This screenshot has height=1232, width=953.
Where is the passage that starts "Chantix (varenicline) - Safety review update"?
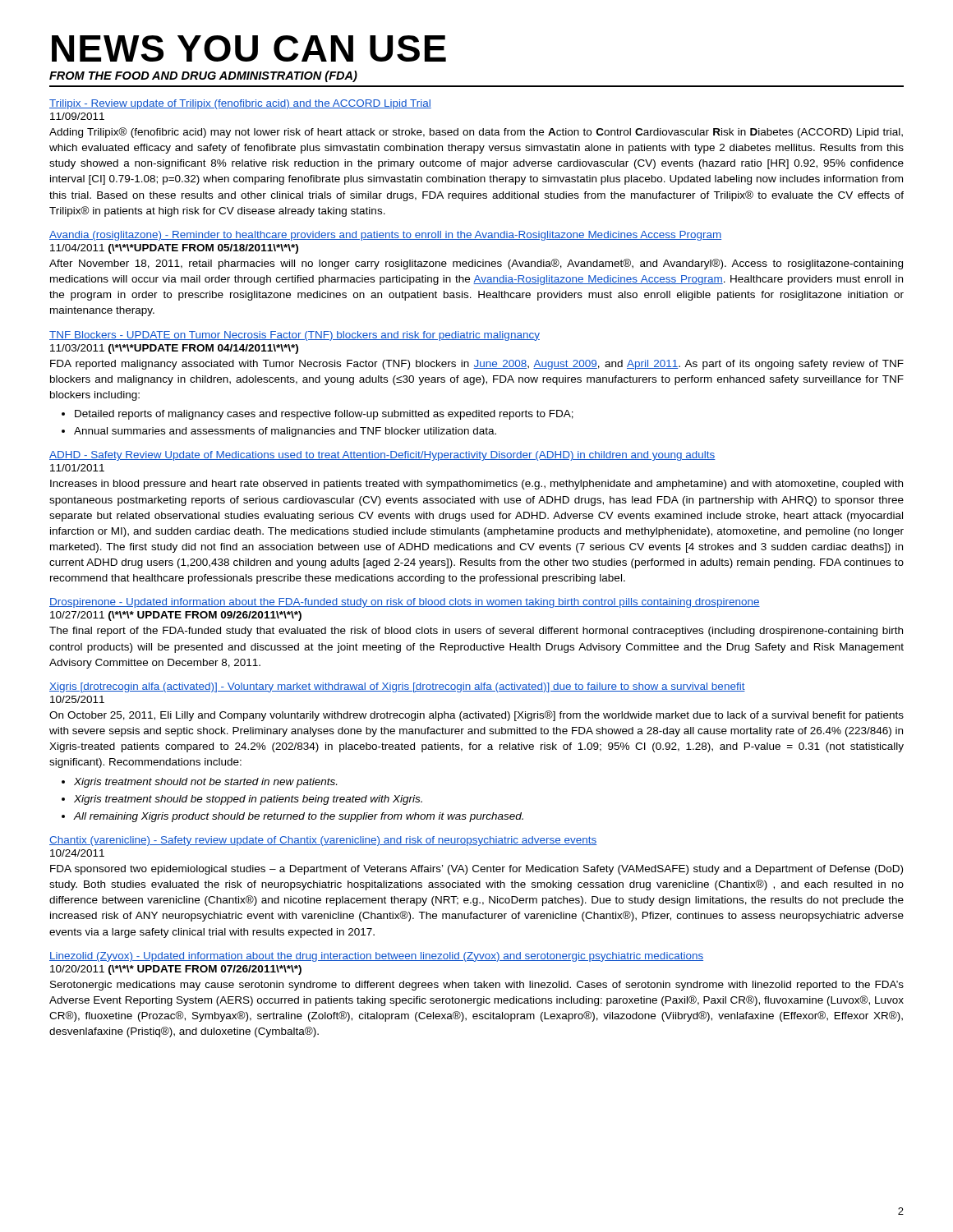(x=476, y=887)
